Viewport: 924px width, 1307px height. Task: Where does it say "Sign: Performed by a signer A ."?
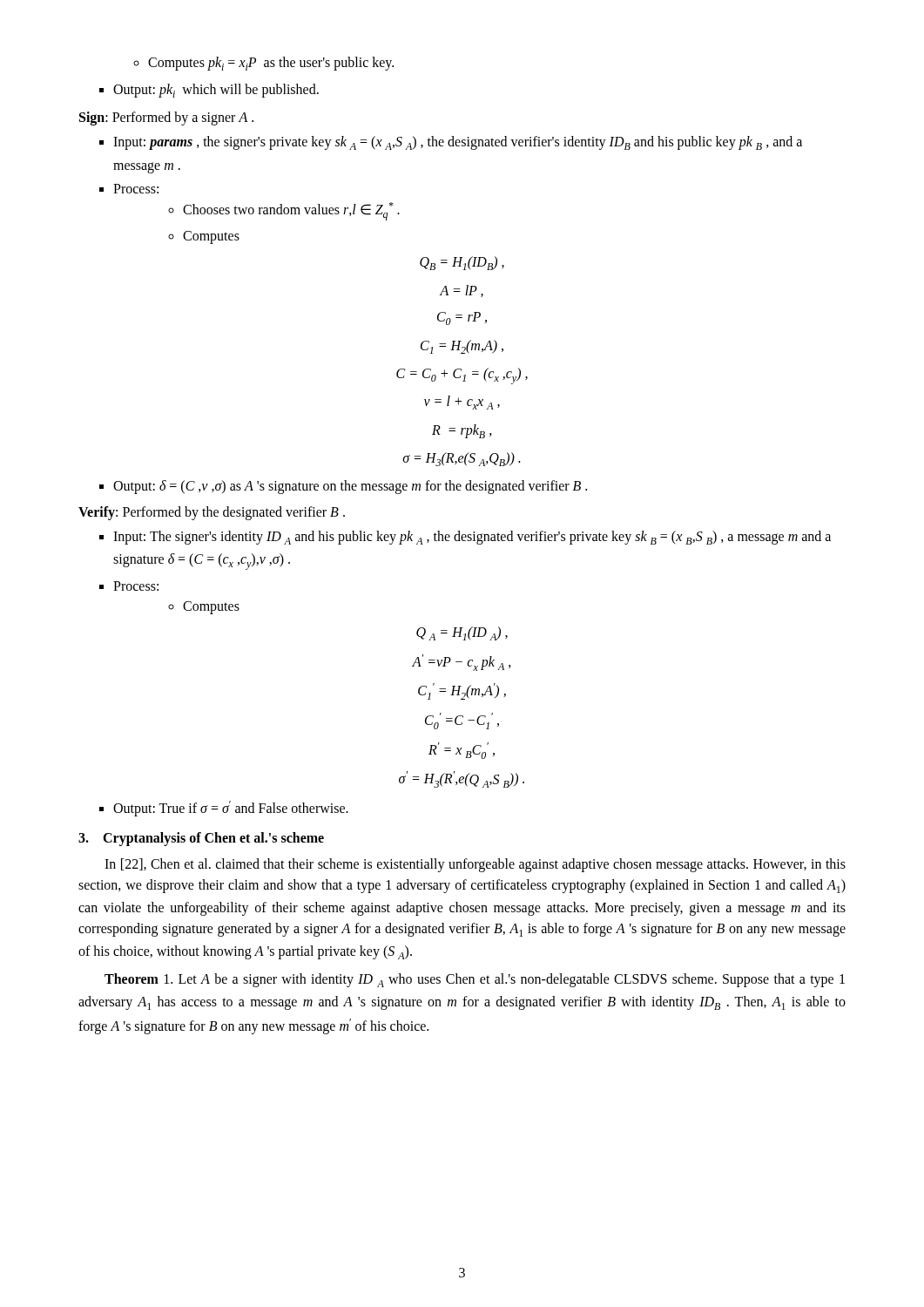click(x=166, y=117)
